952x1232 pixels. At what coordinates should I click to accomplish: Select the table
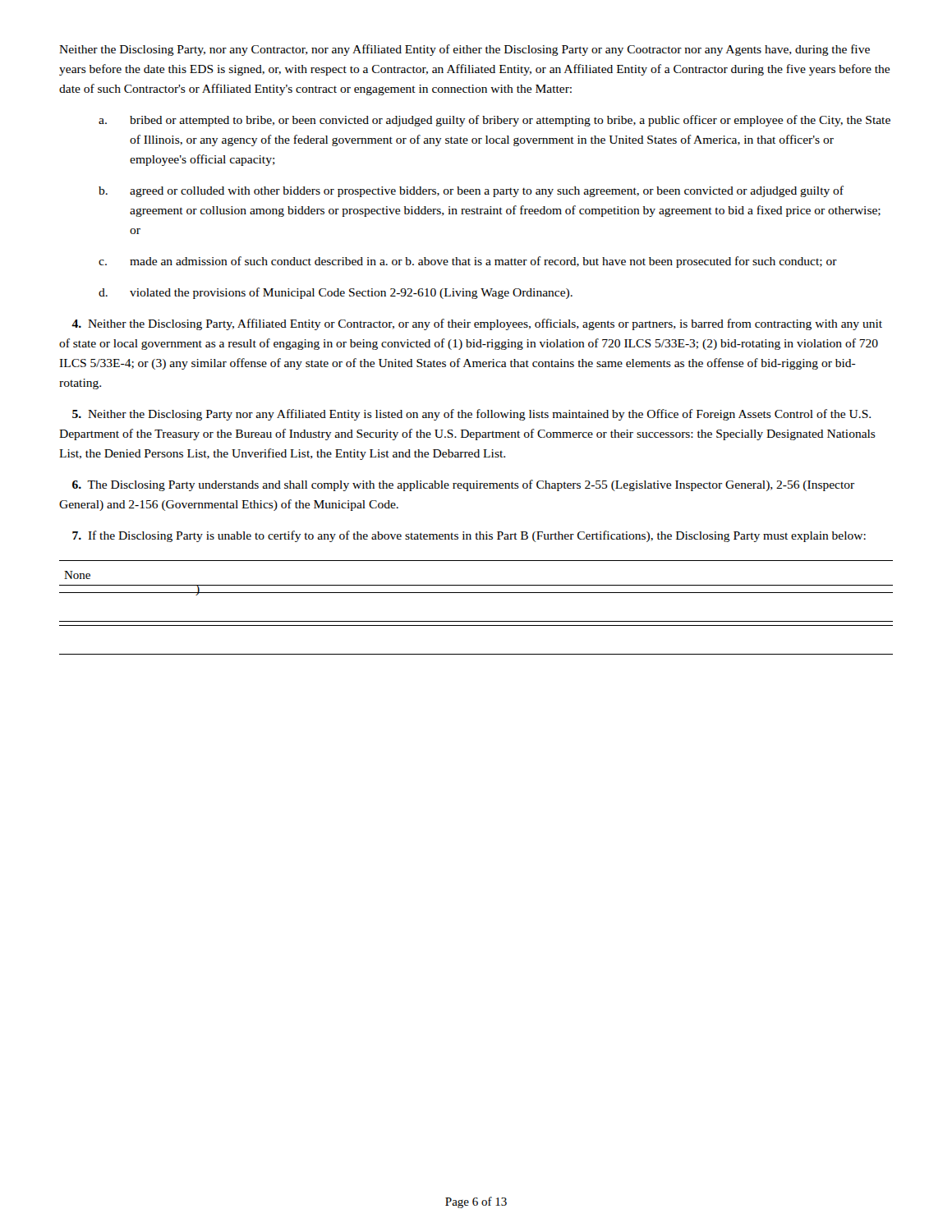click(x=476, y=608)
